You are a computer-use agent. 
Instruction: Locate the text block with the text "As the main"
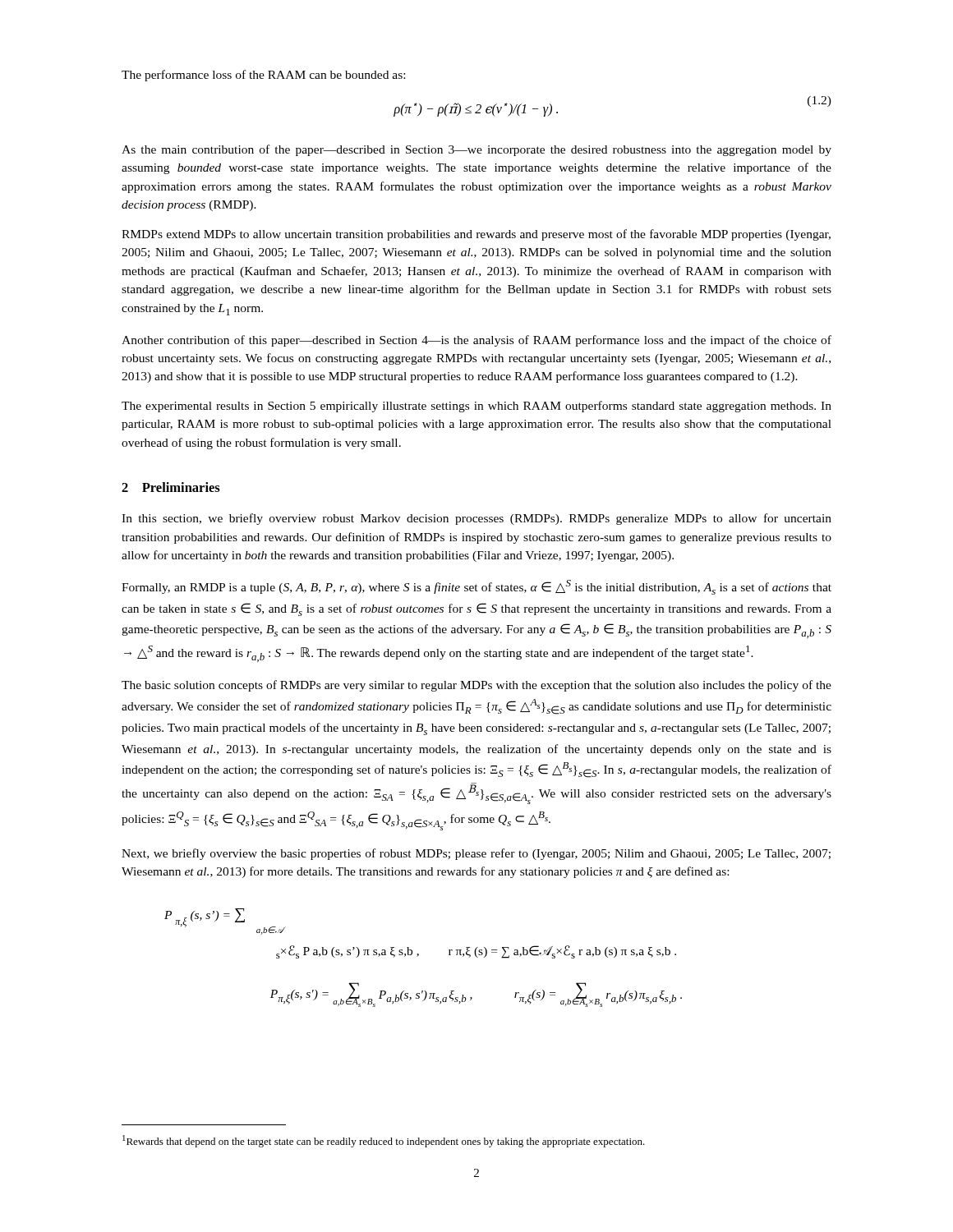pos(476,177)
